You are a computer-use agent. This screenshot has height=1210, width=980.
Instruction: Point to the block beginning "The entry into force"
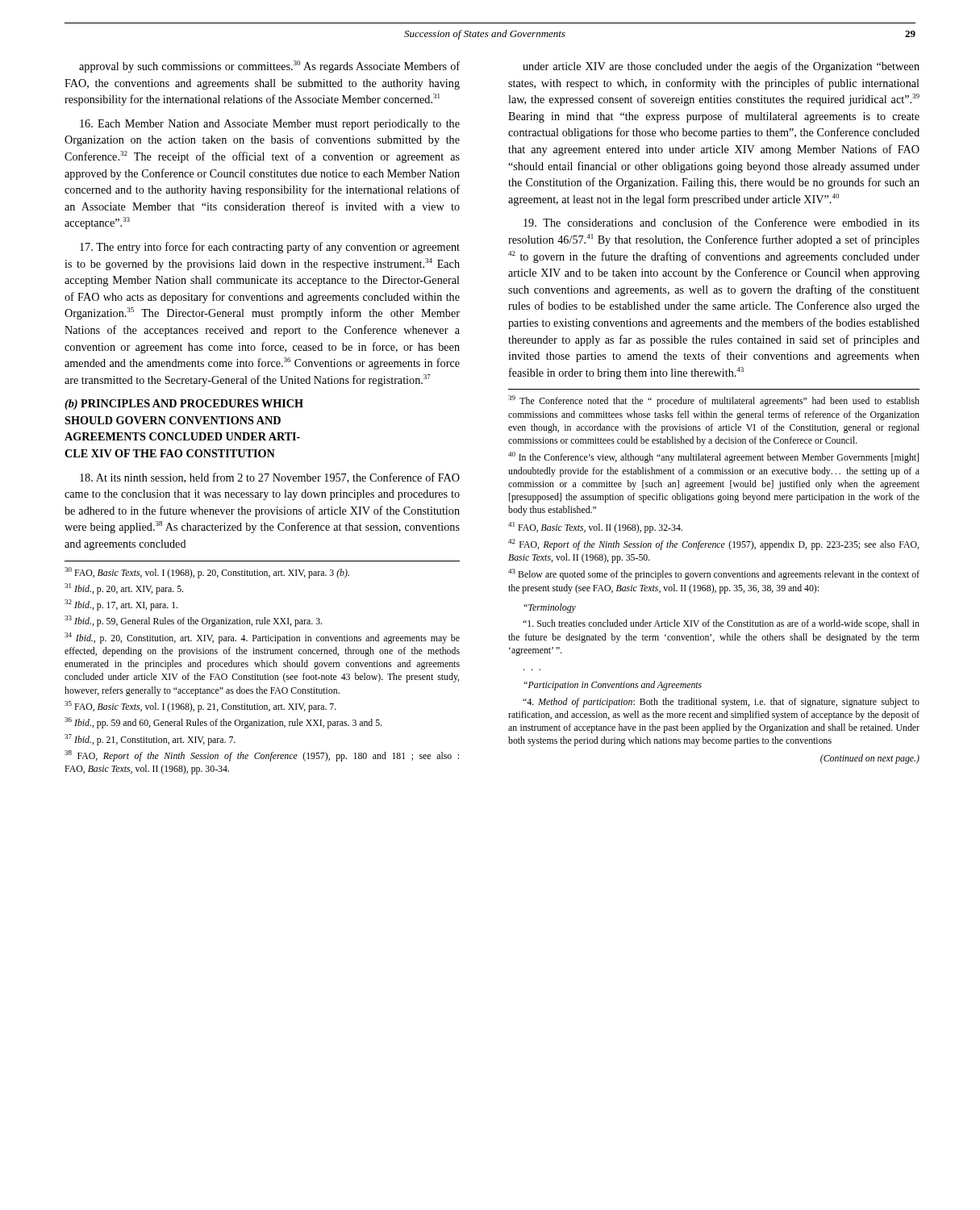262,314
